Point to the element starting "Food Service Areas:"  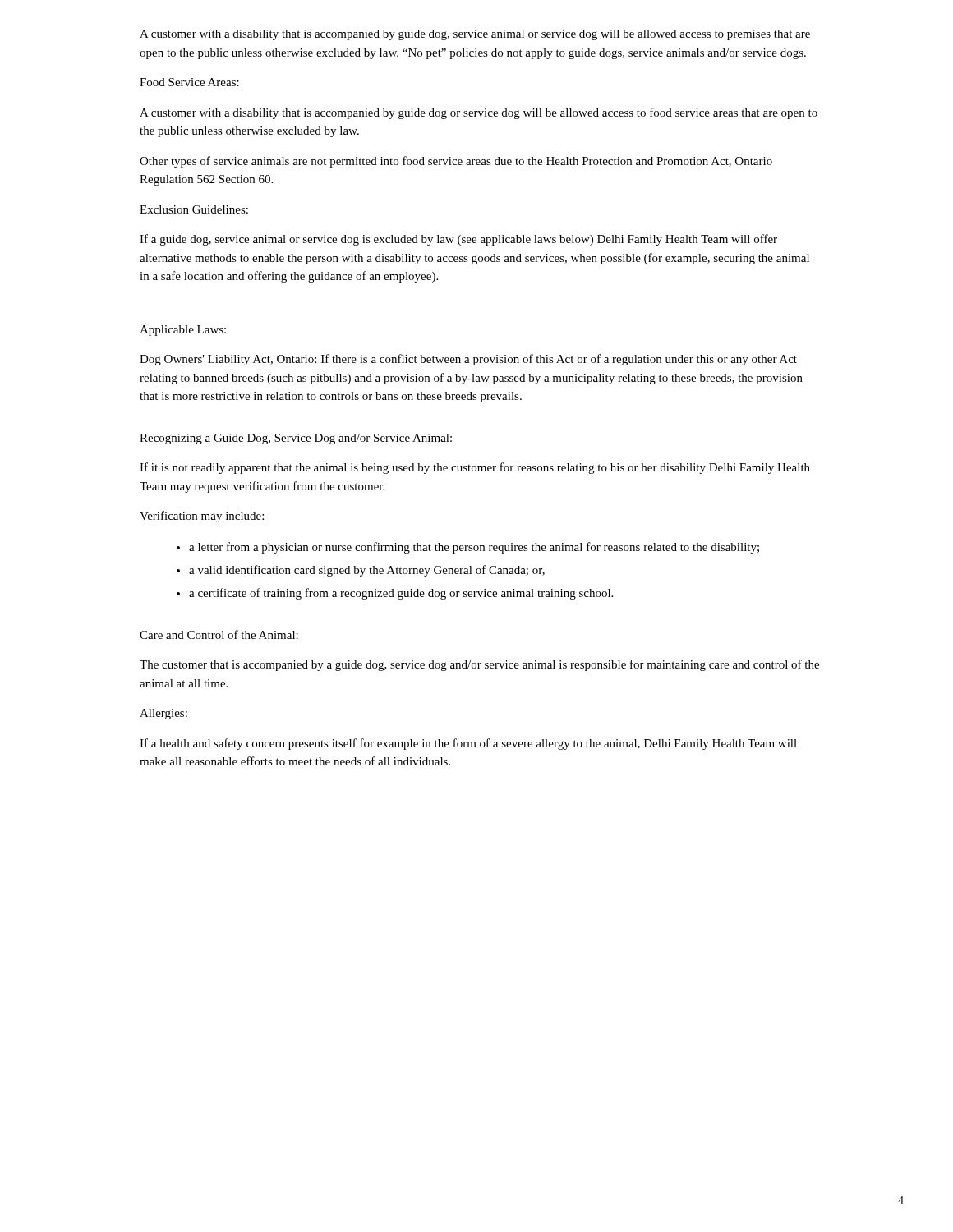pyautogui.click(x=190, y=82)
